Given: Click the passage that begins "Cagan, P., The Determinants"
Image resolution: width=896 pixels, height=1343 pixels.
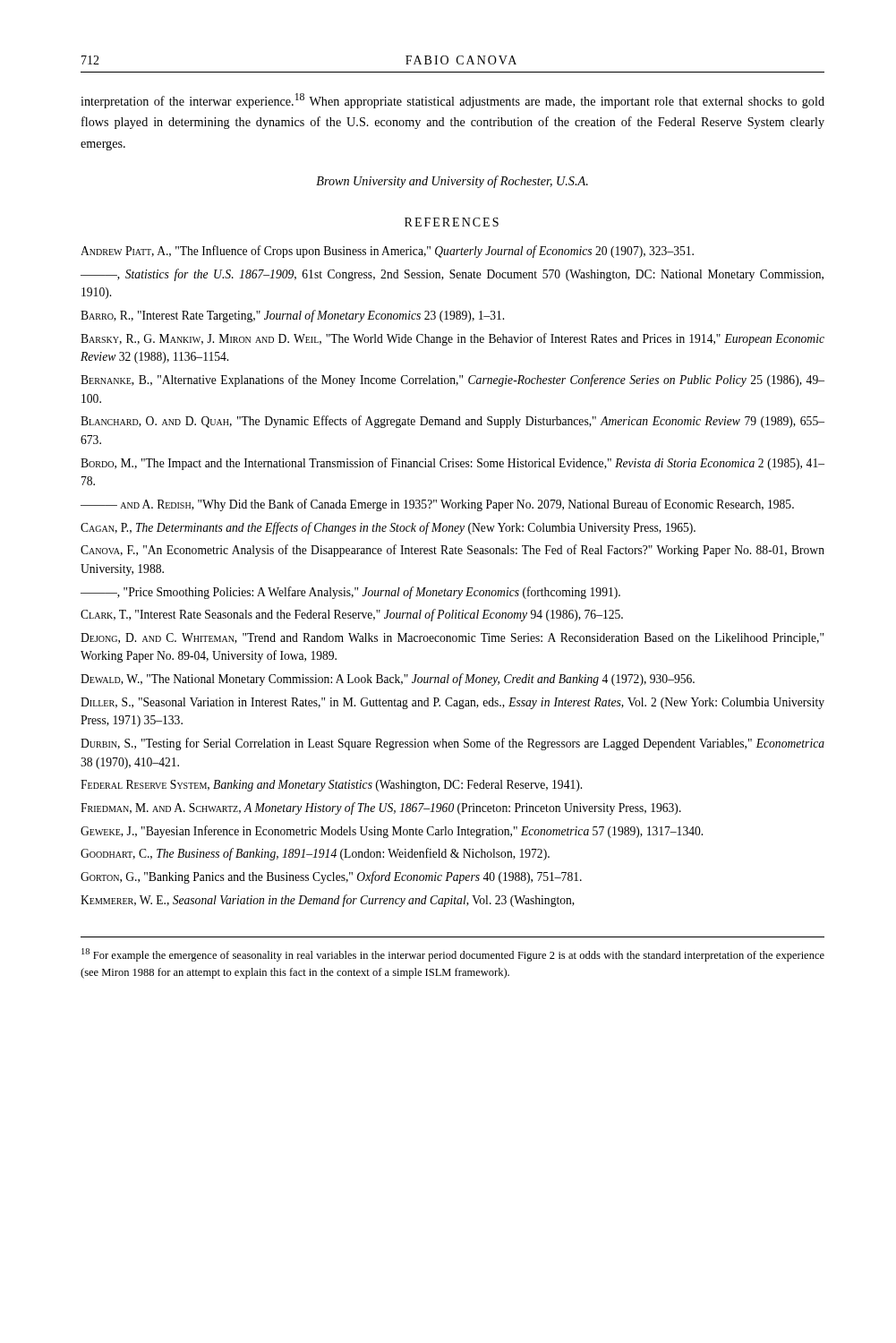Looking at the screenshot, I should [x=452, y=528].
